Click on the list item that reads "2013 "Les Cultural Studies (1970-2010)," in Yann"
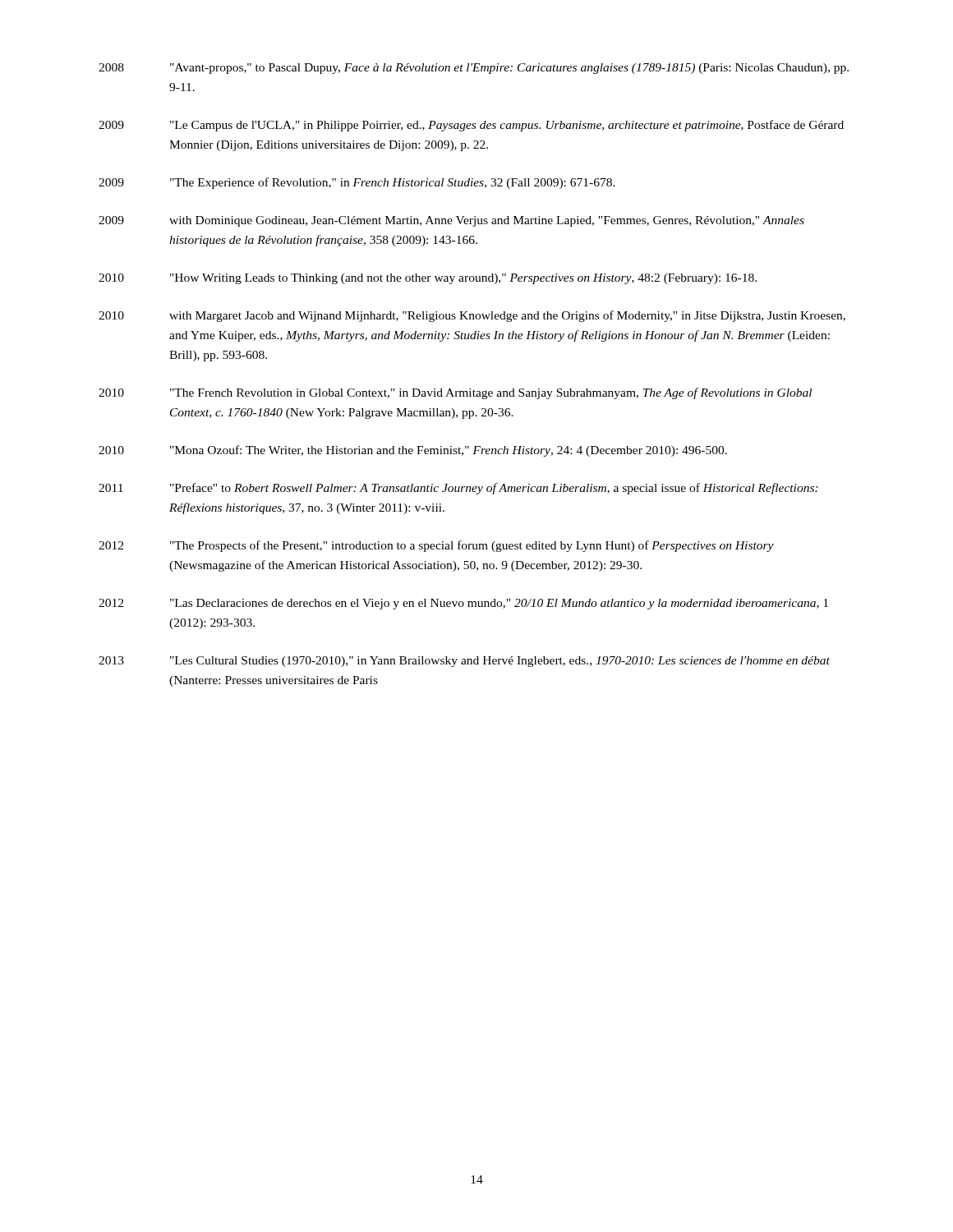953x1232 pixels. [476, 670]
